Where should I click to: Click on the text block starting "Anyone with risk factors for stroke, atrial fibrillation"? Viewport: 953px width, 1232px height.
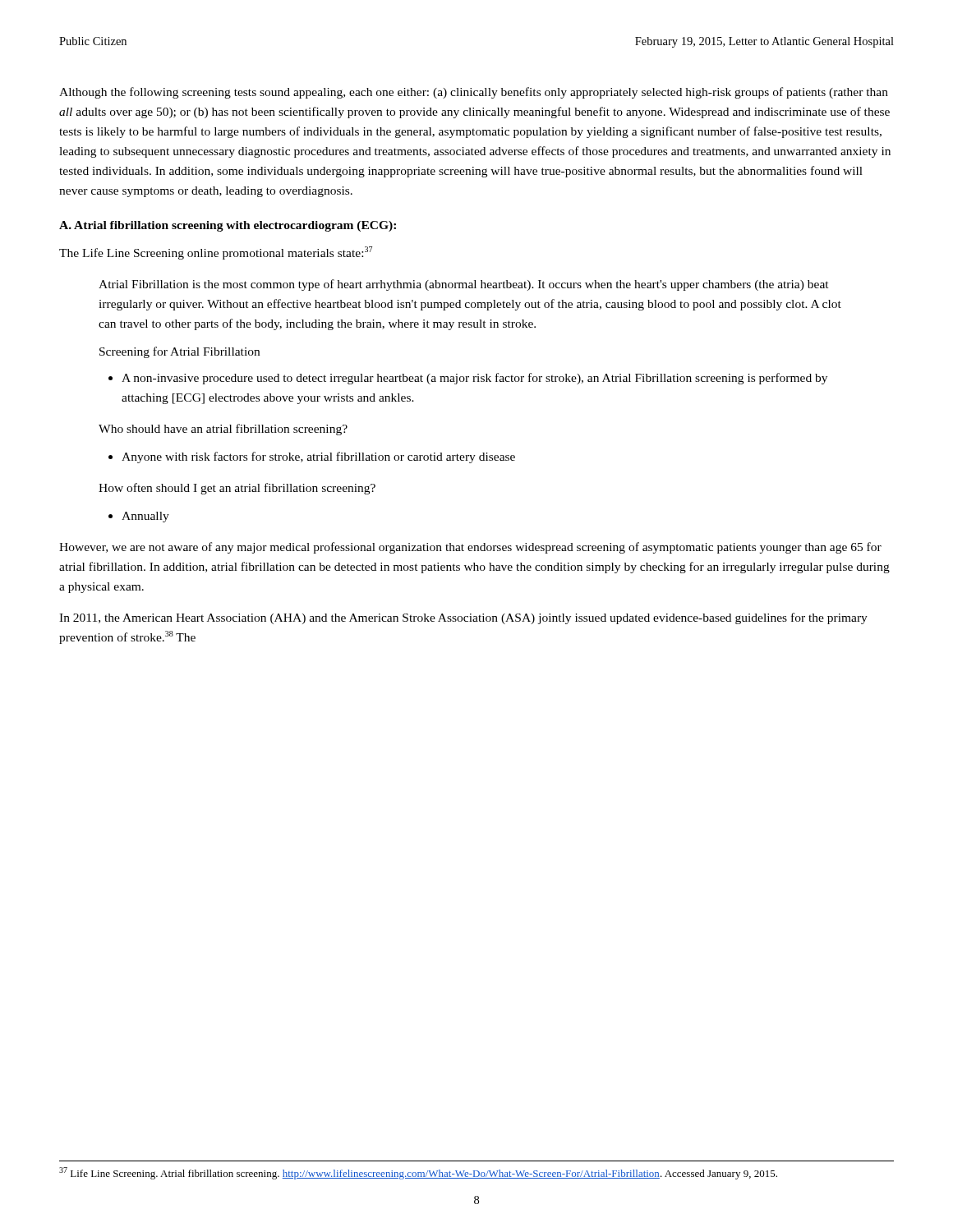tap(319, 456)
